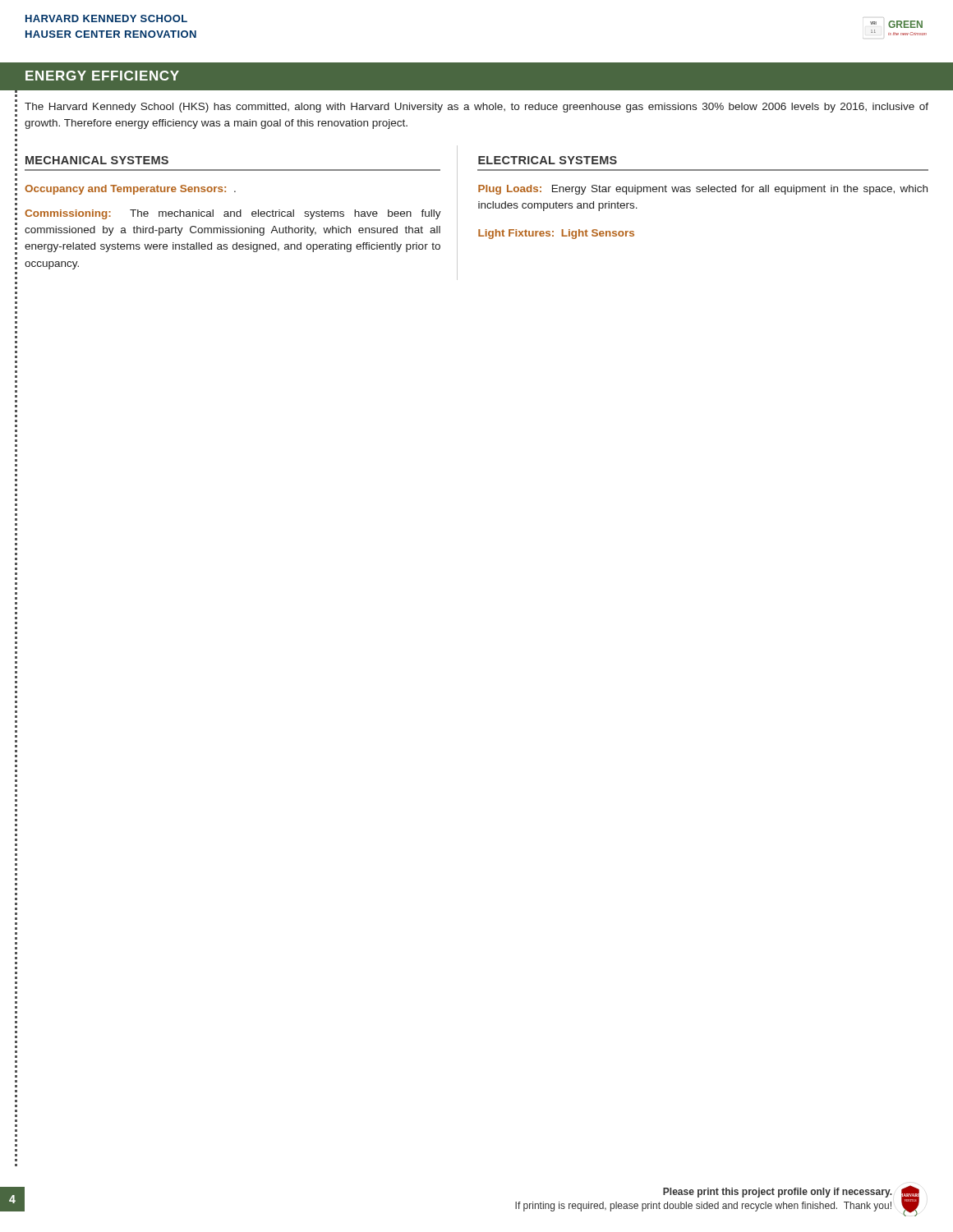Viewport: 953px width, 1232px height.
Task: Click on the title with the text "Energy Efficiency"
Action: [102, 76]
